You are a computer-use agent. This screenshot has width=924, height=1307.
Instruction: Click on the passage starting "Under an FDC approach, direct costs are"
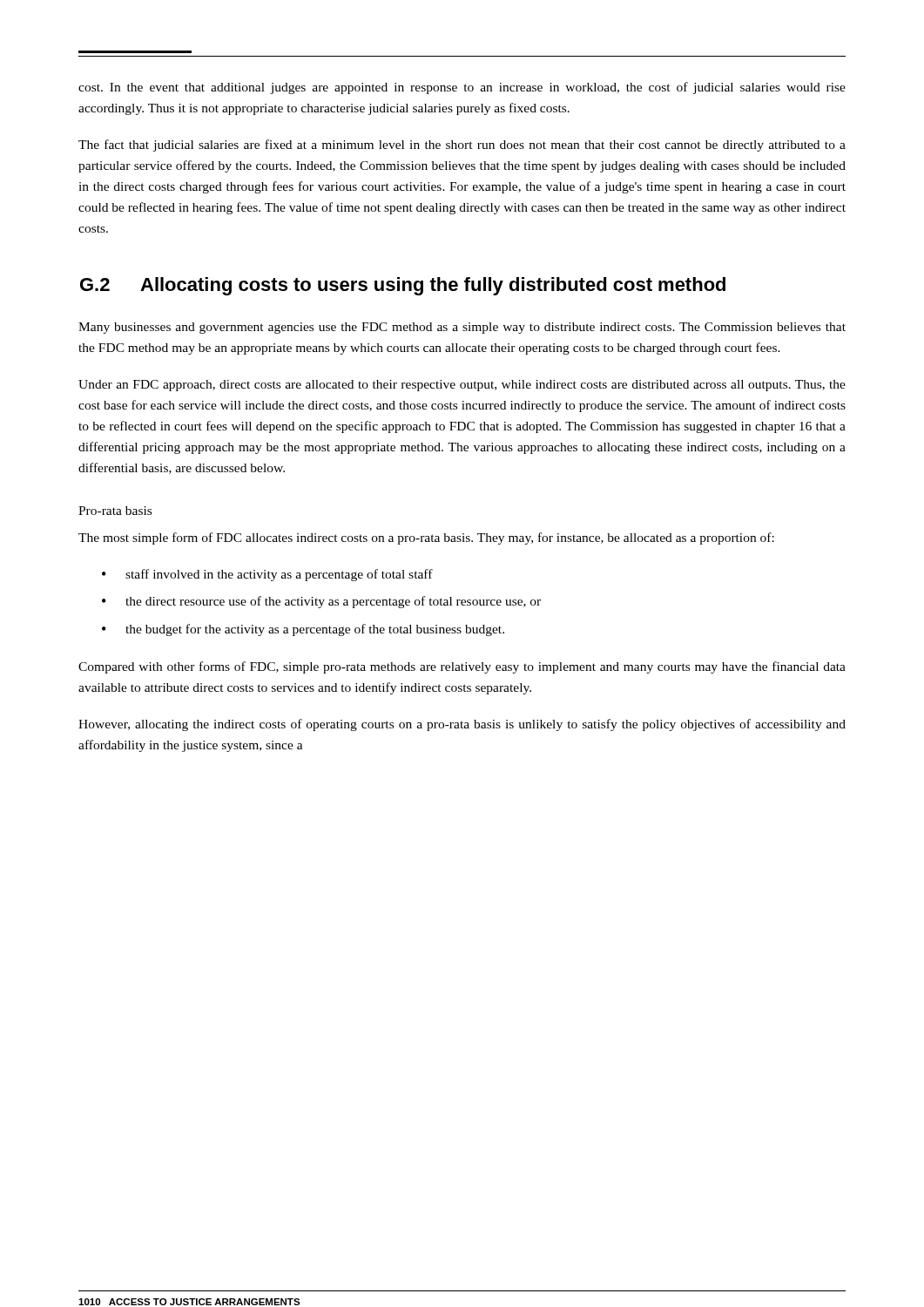(462, 426)
